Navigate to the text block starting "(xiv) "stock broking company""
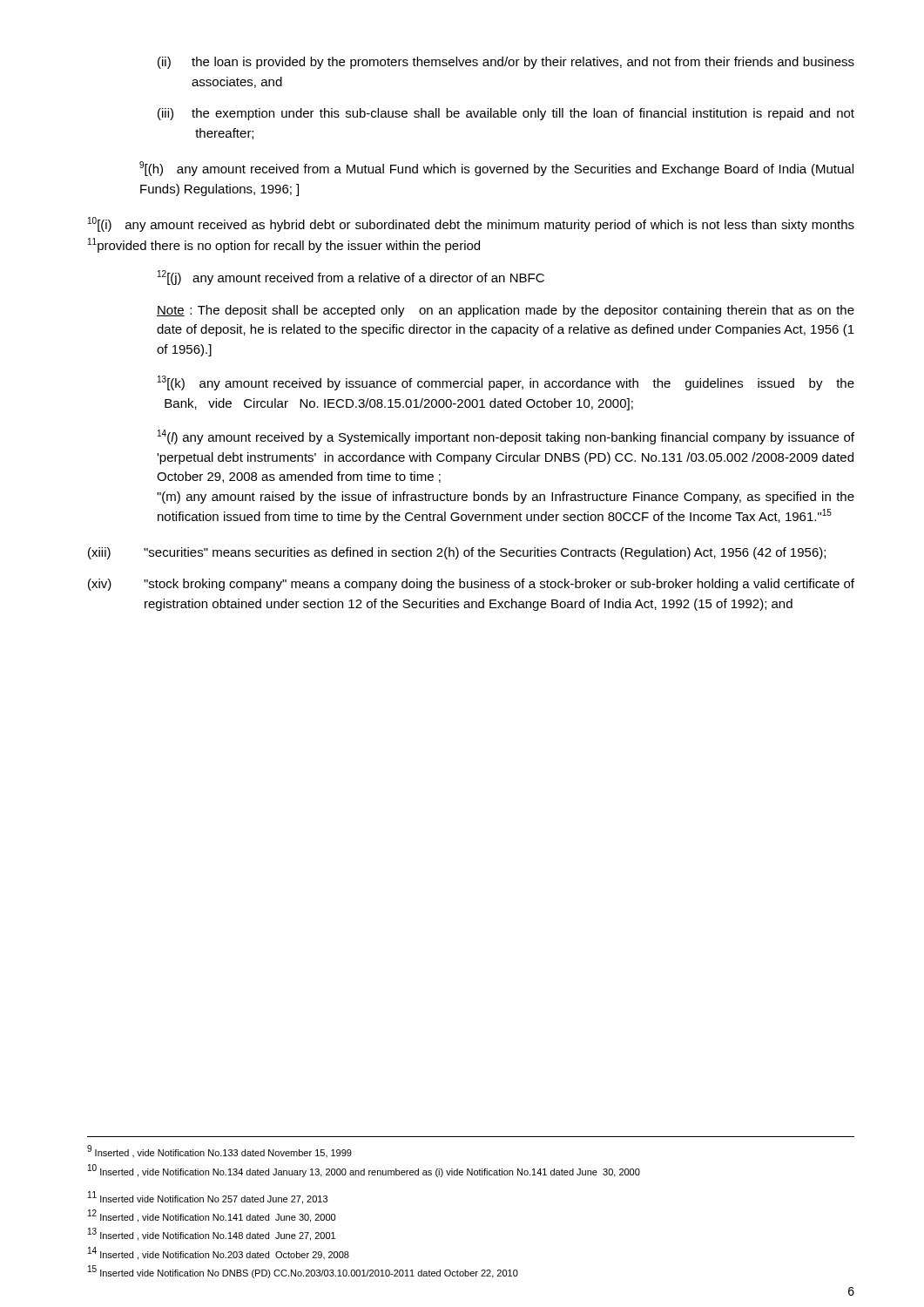Screen dimensions: 1307x924 click(471, 594)
